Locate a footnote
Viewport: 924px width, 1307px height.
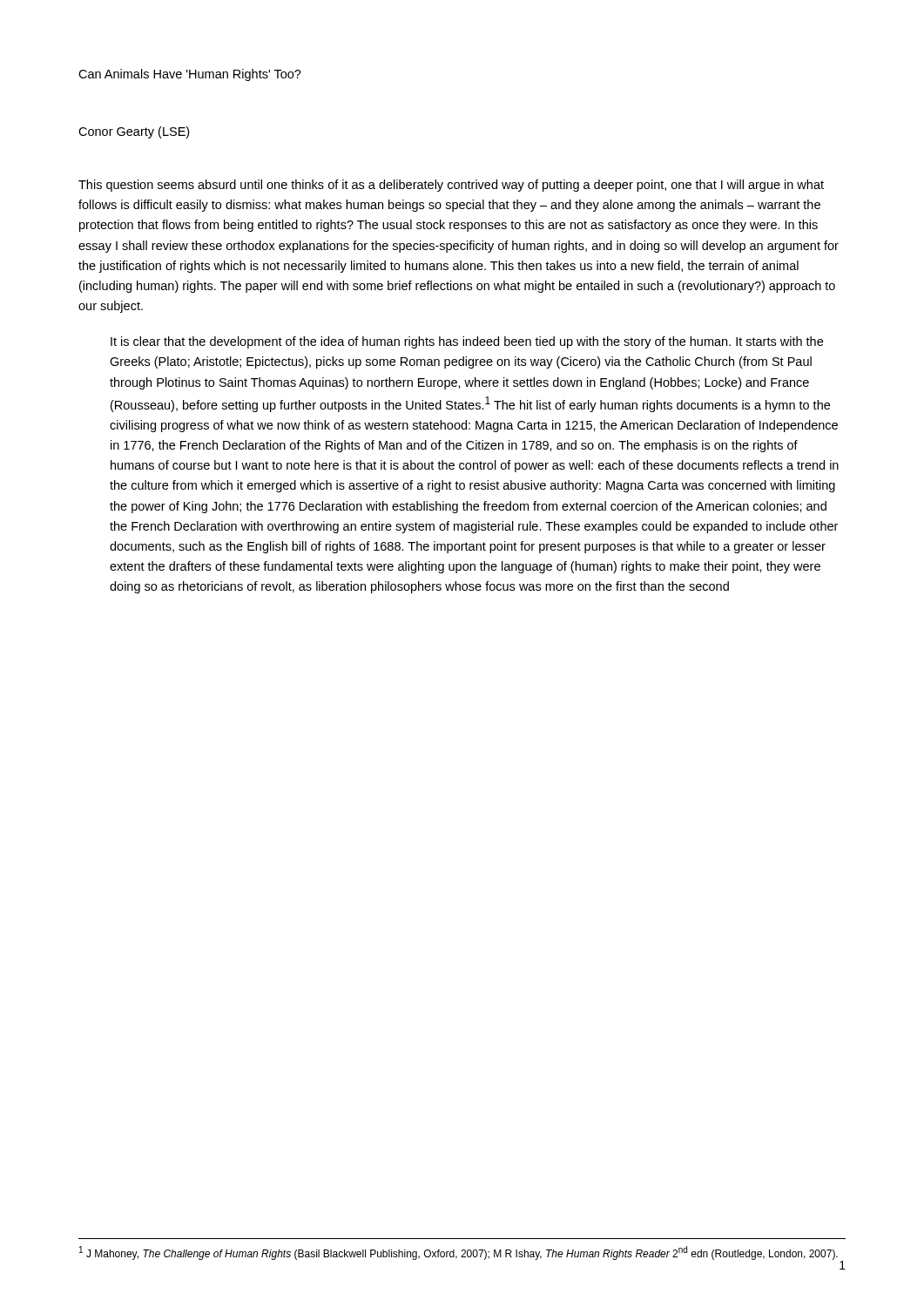(x=458, y=1252)
